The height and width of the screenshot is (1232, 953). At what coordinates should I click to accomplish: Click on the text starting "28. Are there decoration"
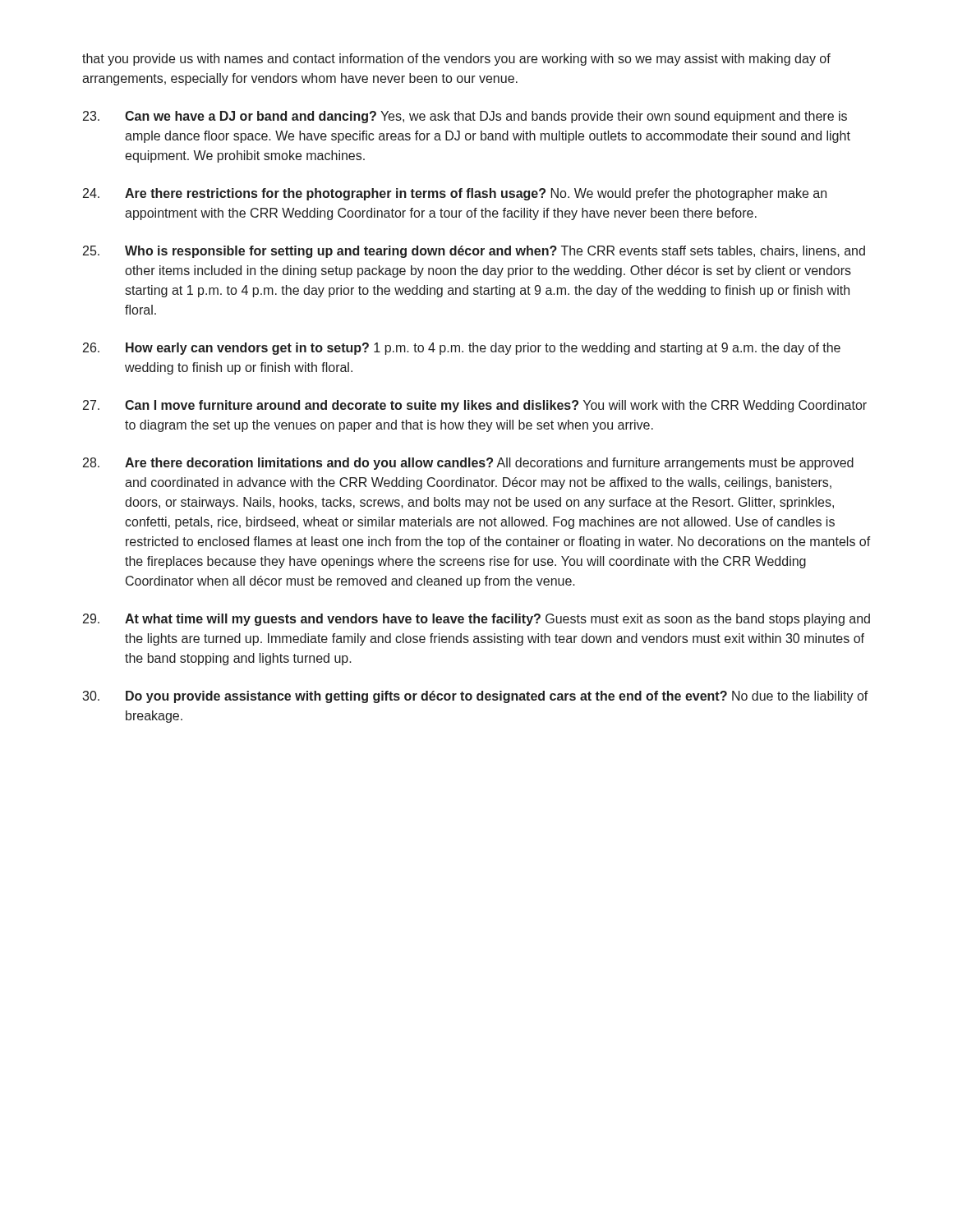pyautogui.click(x=476, y=522)
